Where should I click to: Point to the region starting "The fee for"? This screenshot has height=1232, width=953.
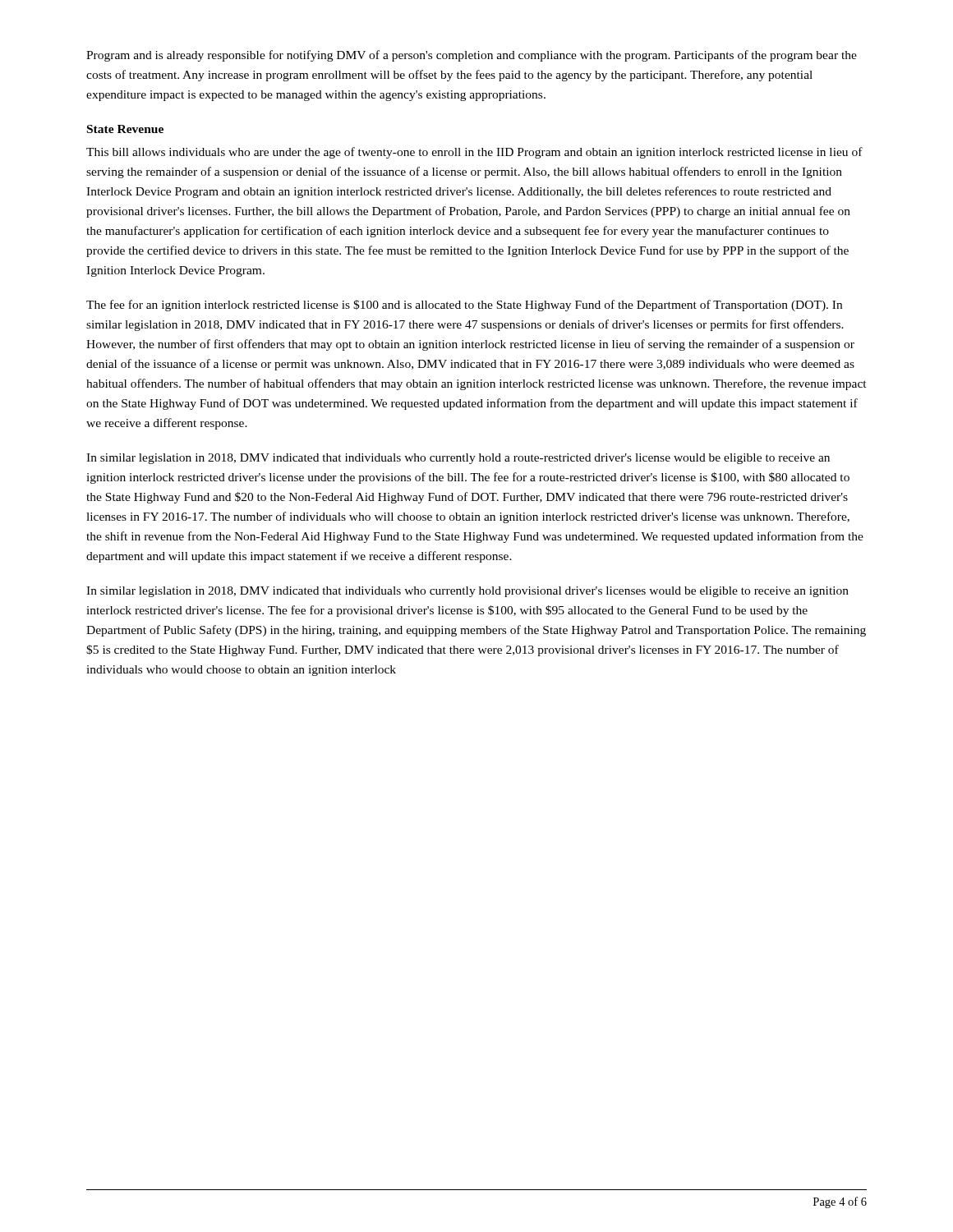point(476,364)
